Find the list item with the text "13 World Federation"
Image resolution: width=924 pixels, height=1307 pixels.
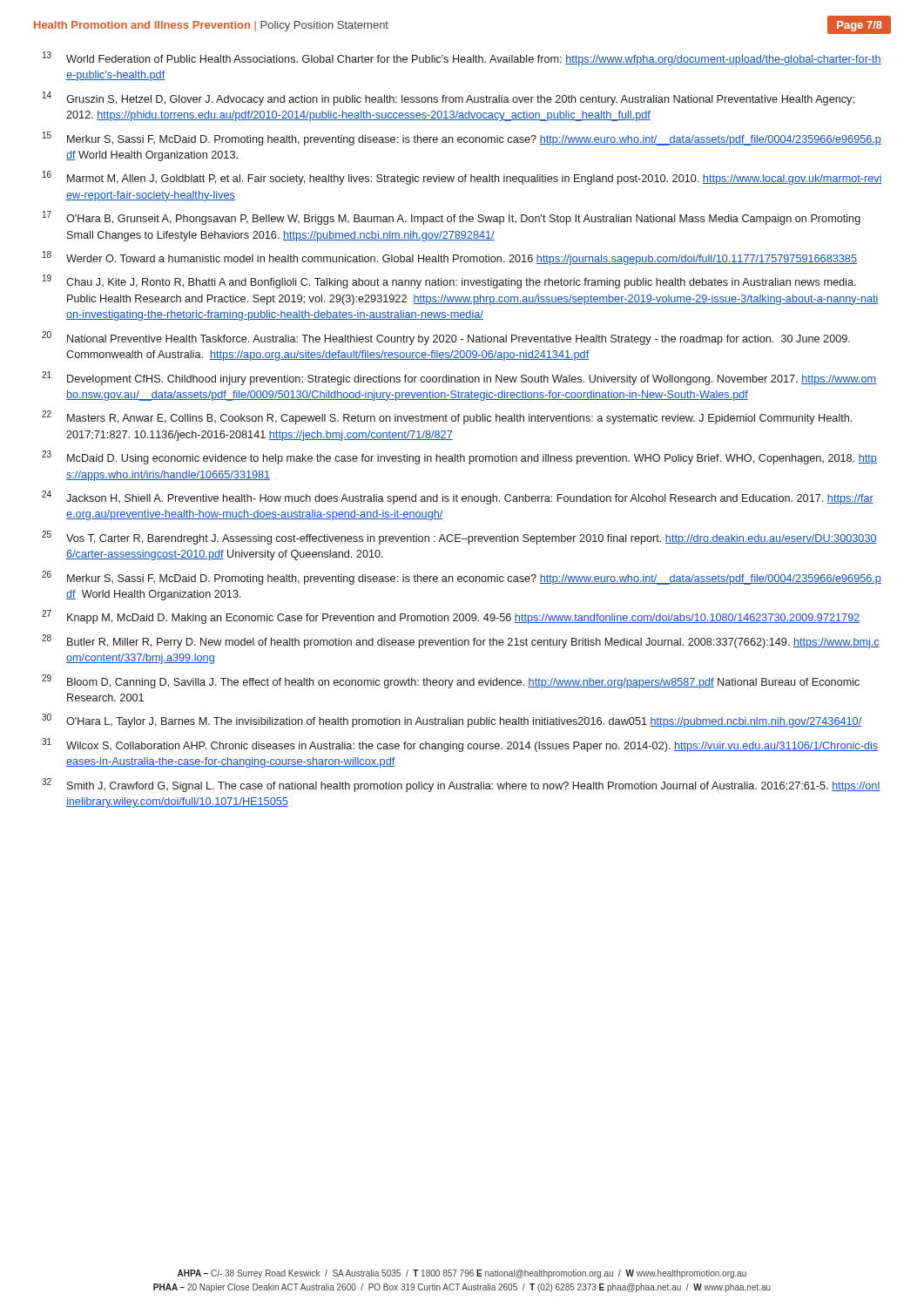[462, 67]
